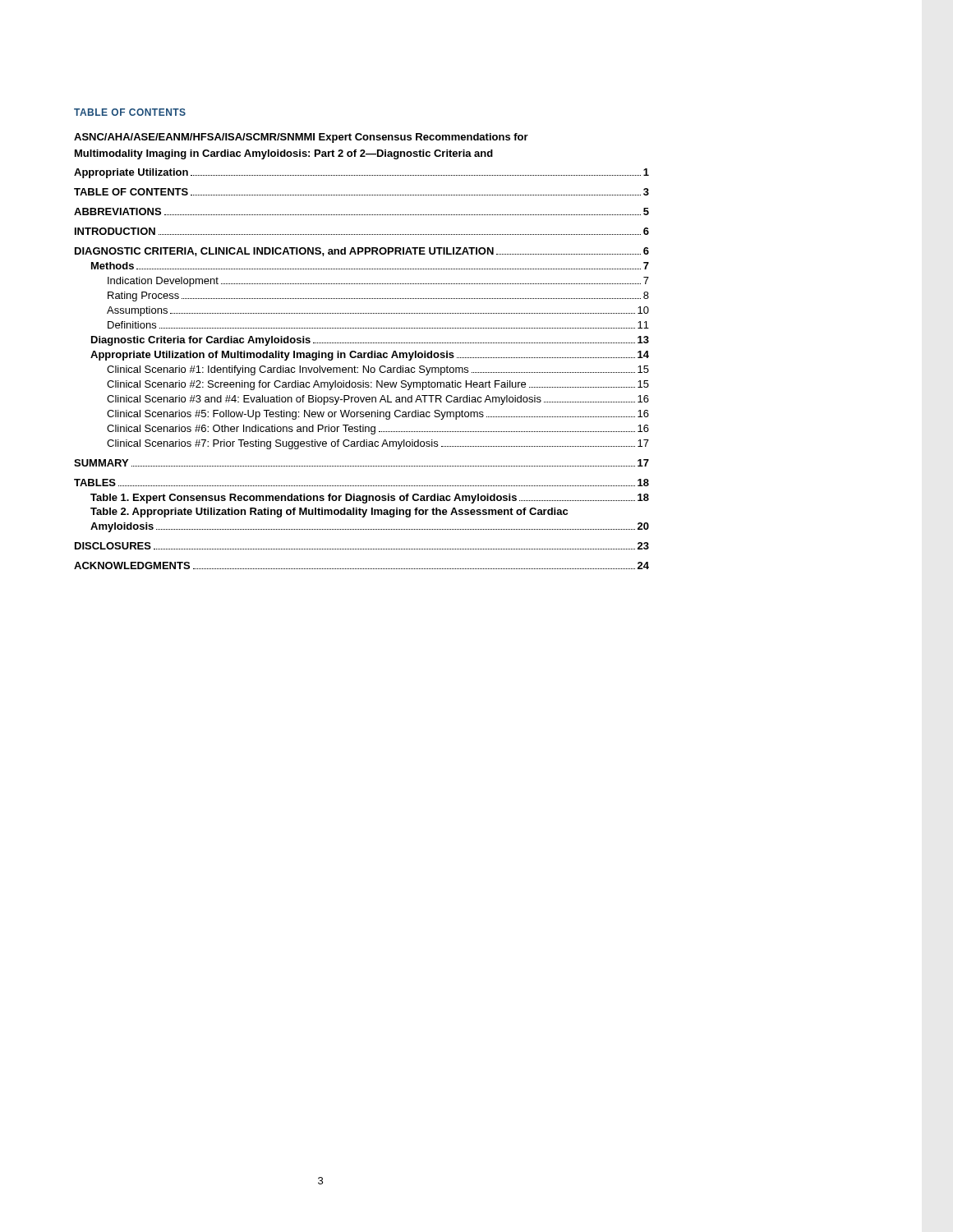This screenshot has width=953, height=1232.
Task: Select the list item that reads "Assumptions 10"
Action: point(361,310)
